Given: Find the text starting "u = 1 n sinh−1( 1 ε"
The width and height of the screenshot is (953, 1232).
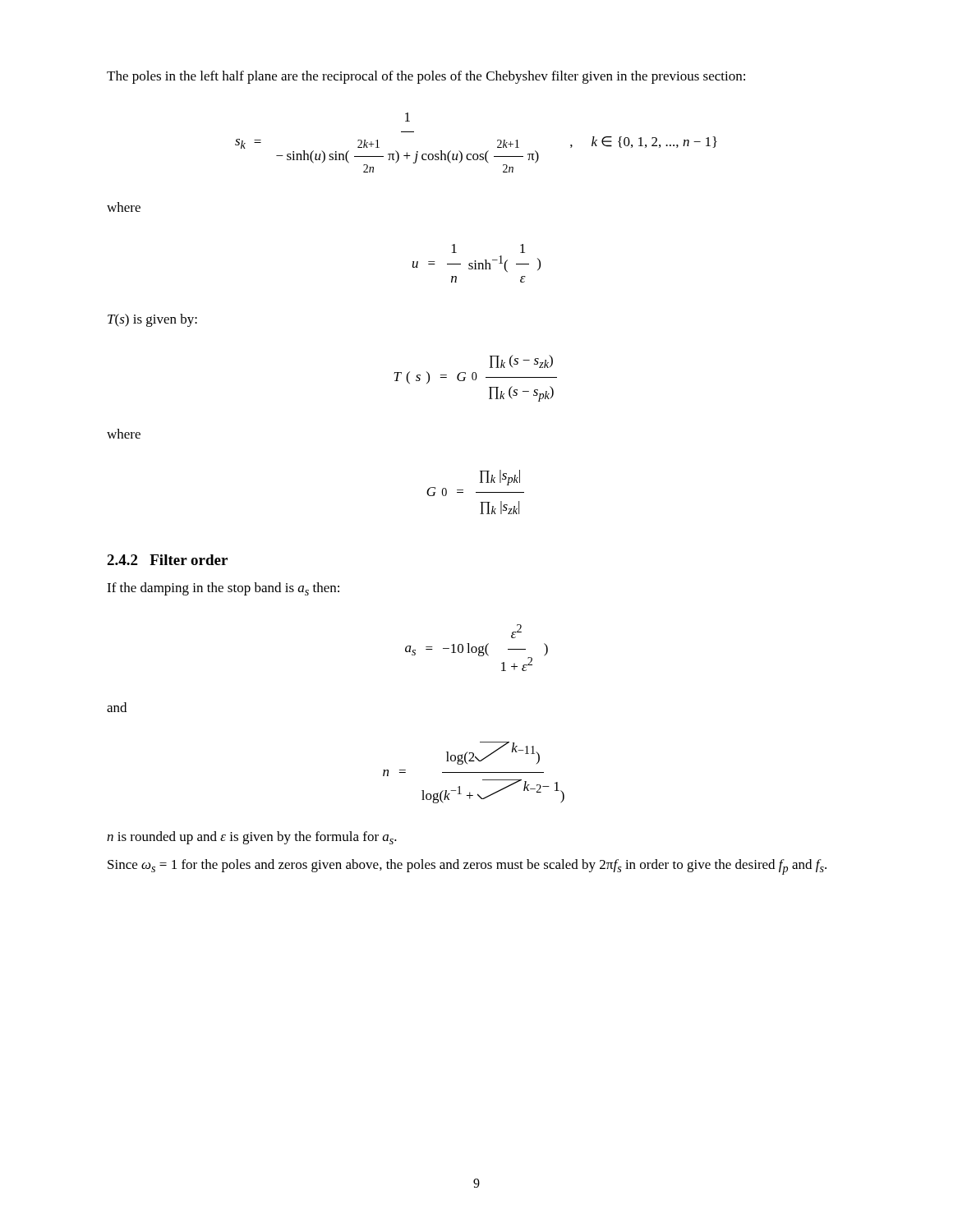Looking at the screenshot, I should pos(476,264).
